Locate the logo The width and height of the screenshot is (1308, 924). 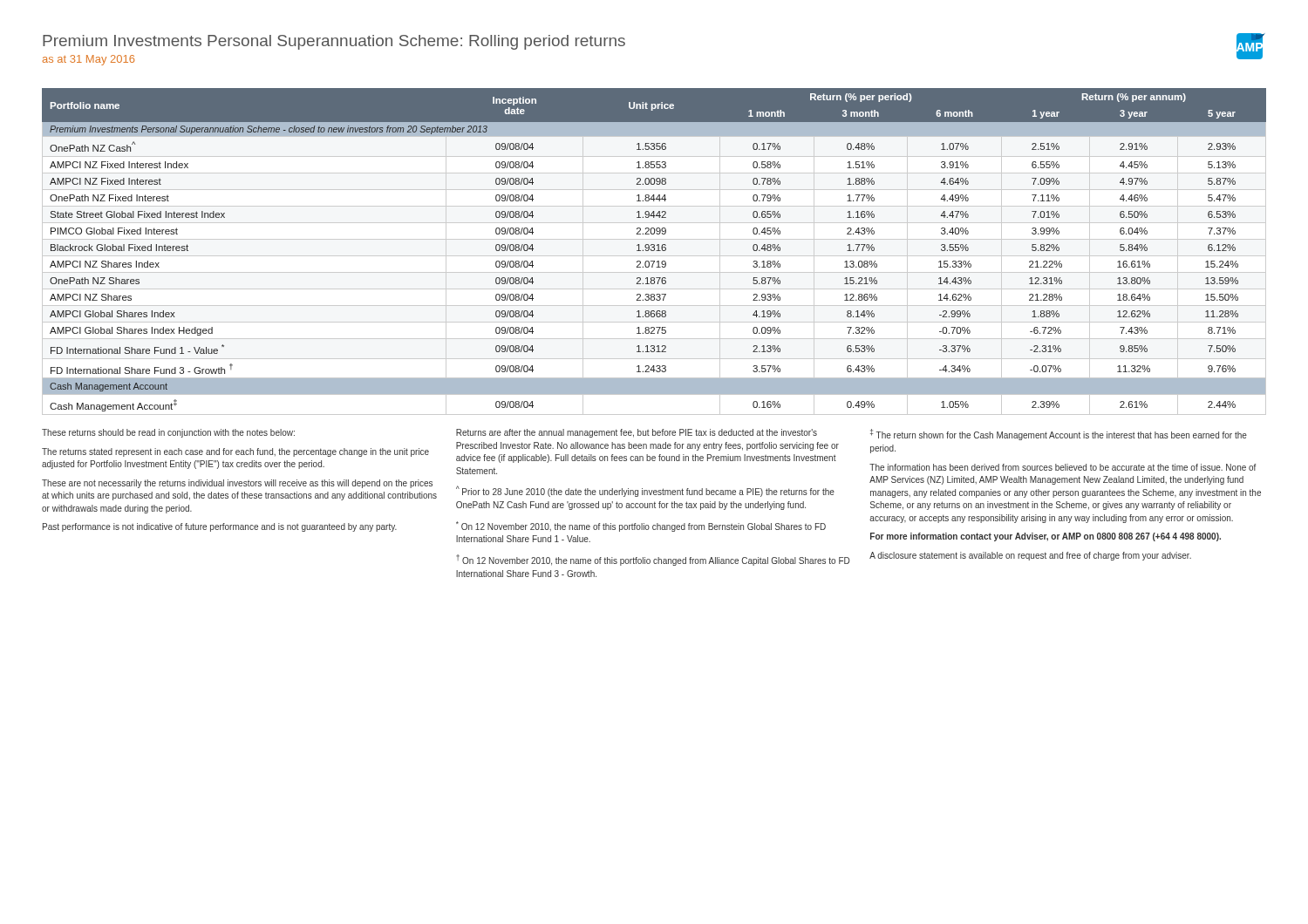1235,55
